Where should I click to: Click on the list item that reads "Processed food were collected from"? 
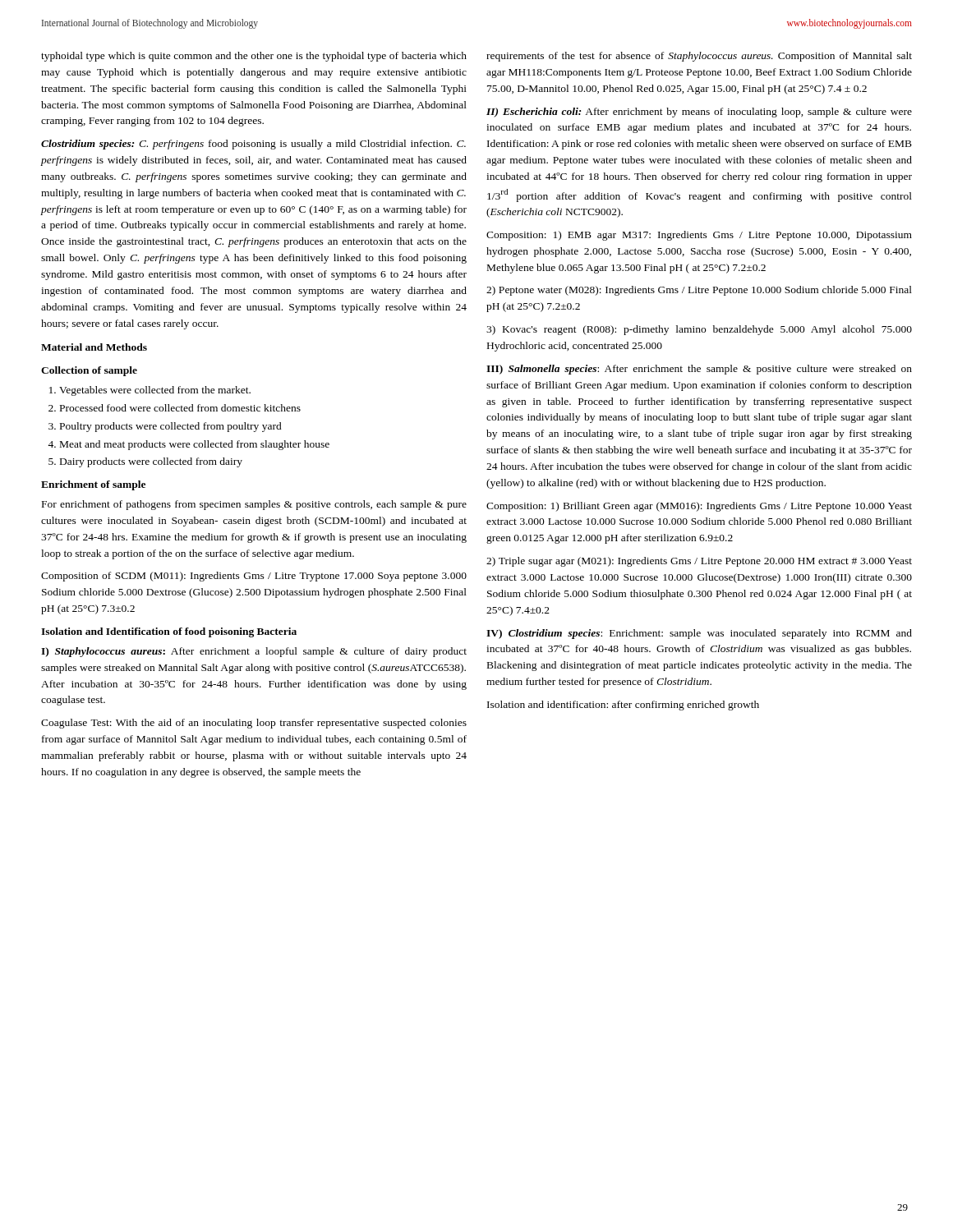[x=263, y=408]
